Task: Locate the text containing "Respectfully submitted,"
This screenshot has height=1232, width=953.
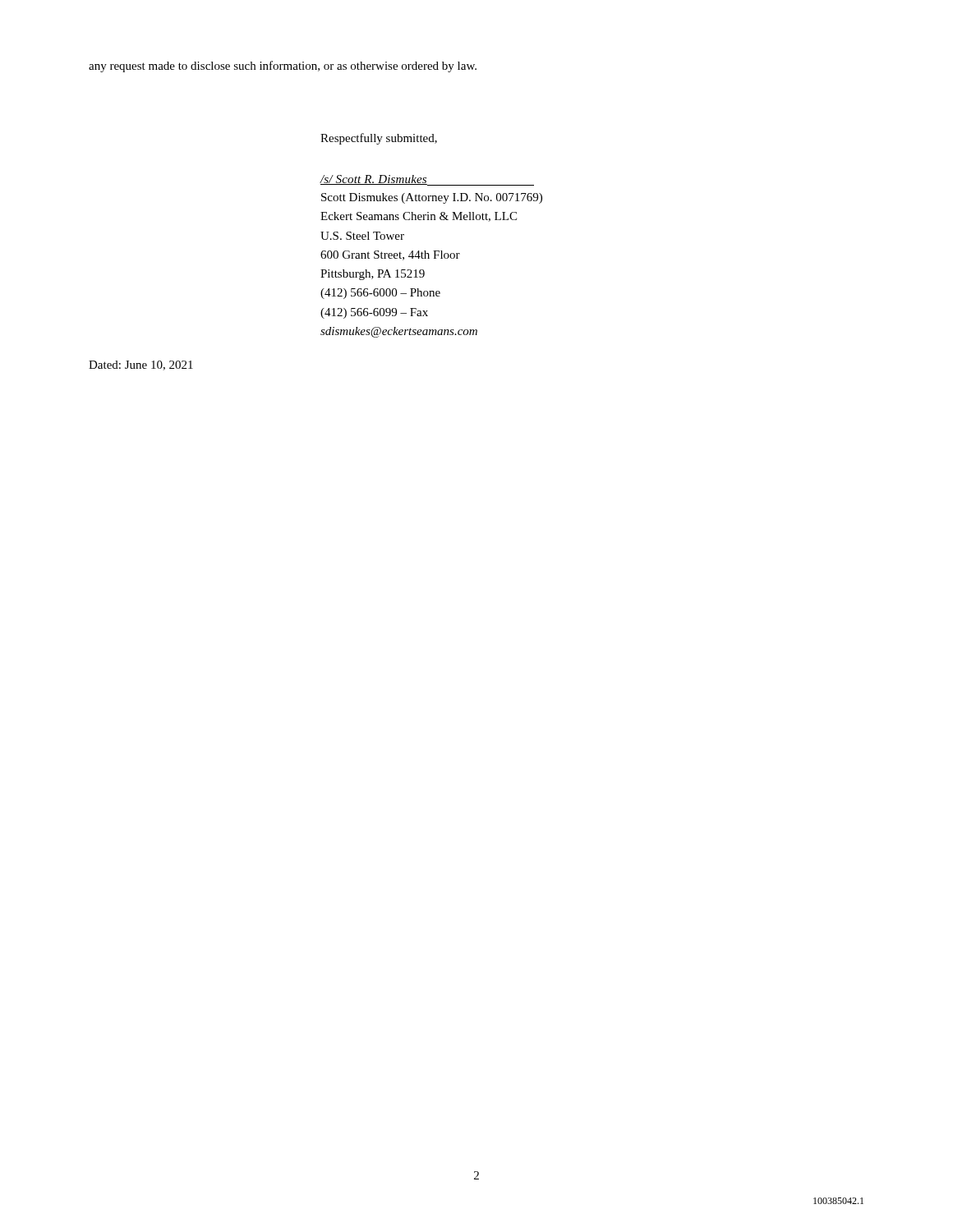Action: [379, 138]
